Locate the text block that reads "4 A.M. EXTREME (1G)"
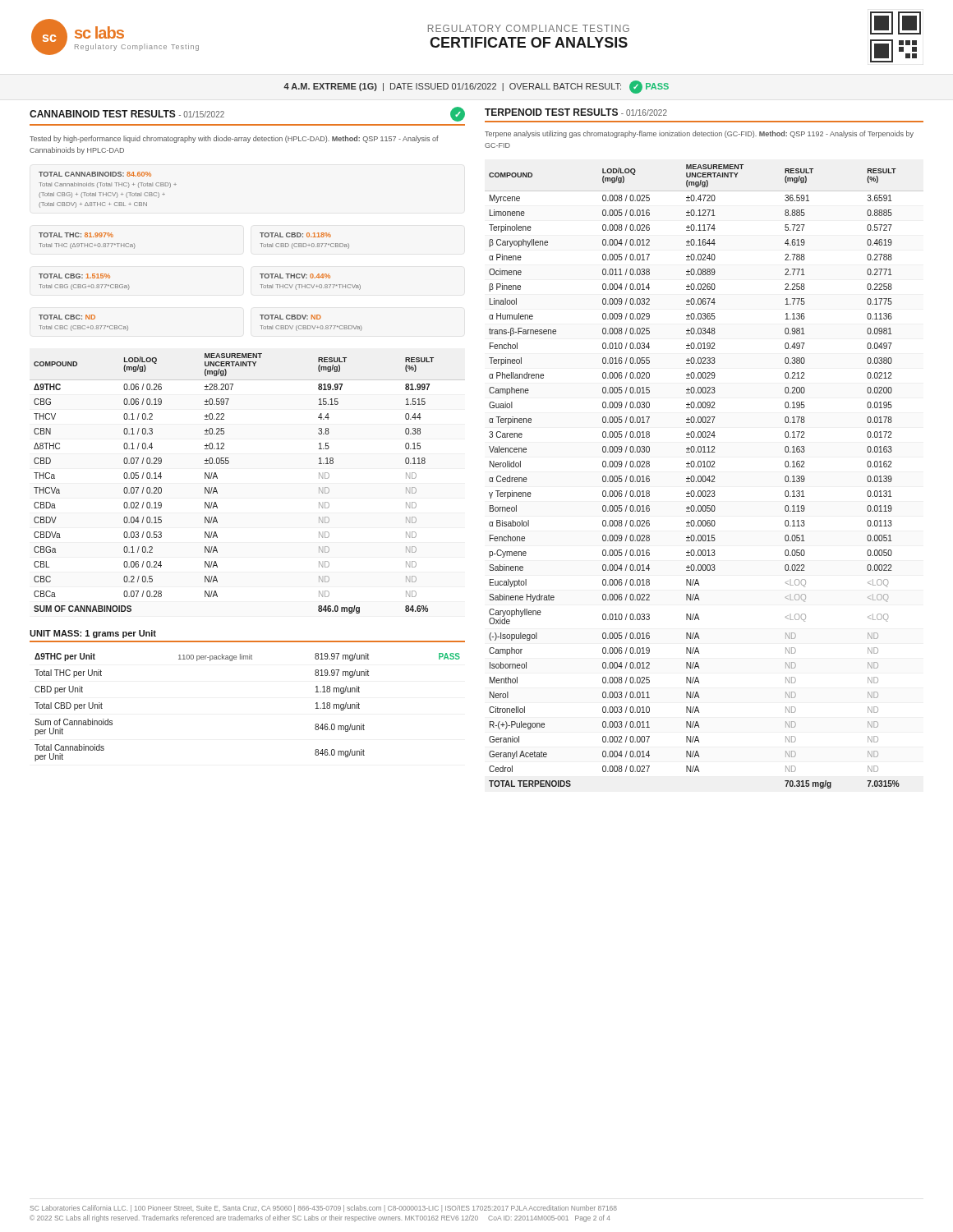Image resolution: width=953 pixels, height=1232 pixels. click(x=476, y=87)
